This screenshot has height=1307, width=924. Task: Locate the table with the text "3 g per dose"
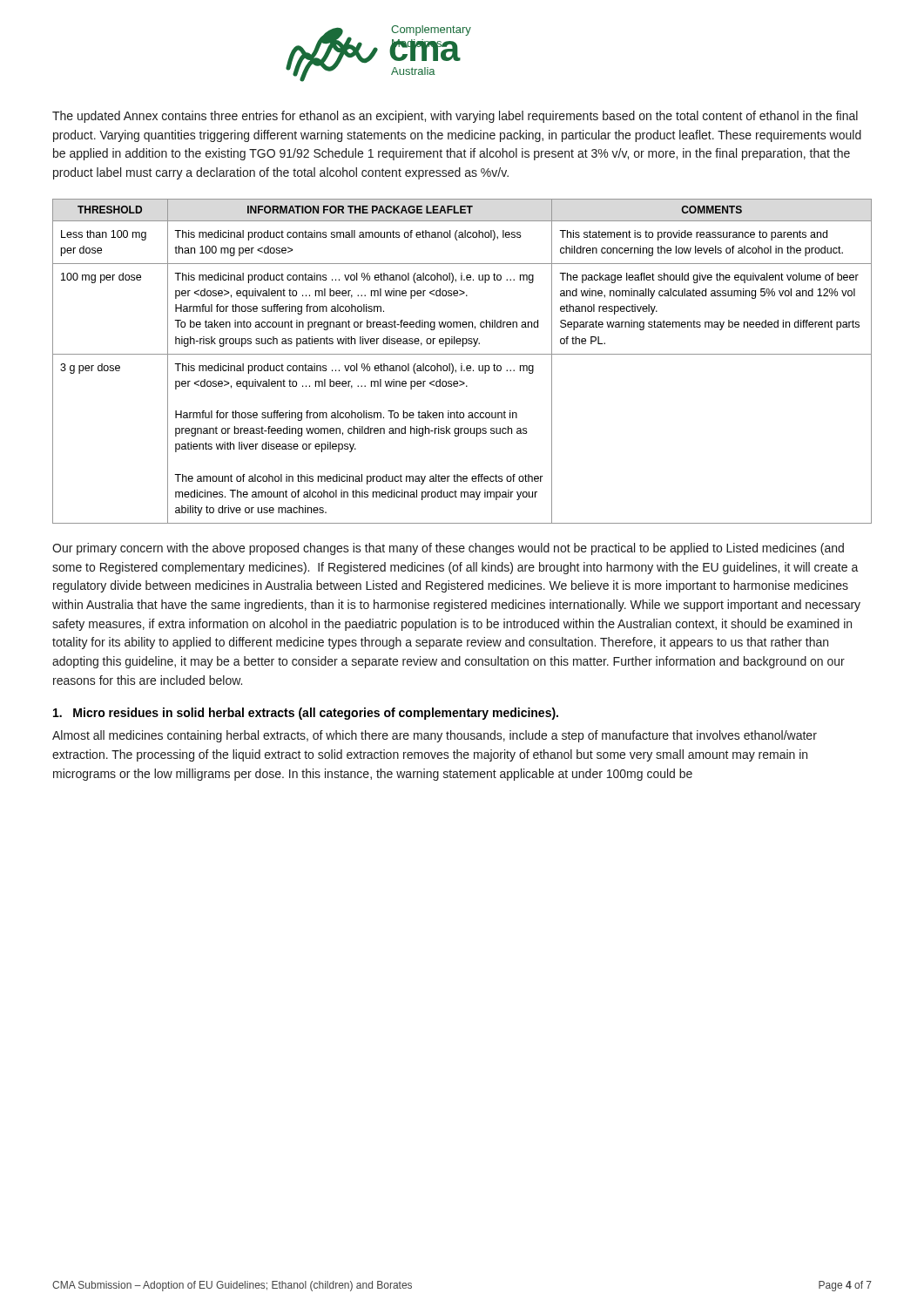(x=462, y=361)
